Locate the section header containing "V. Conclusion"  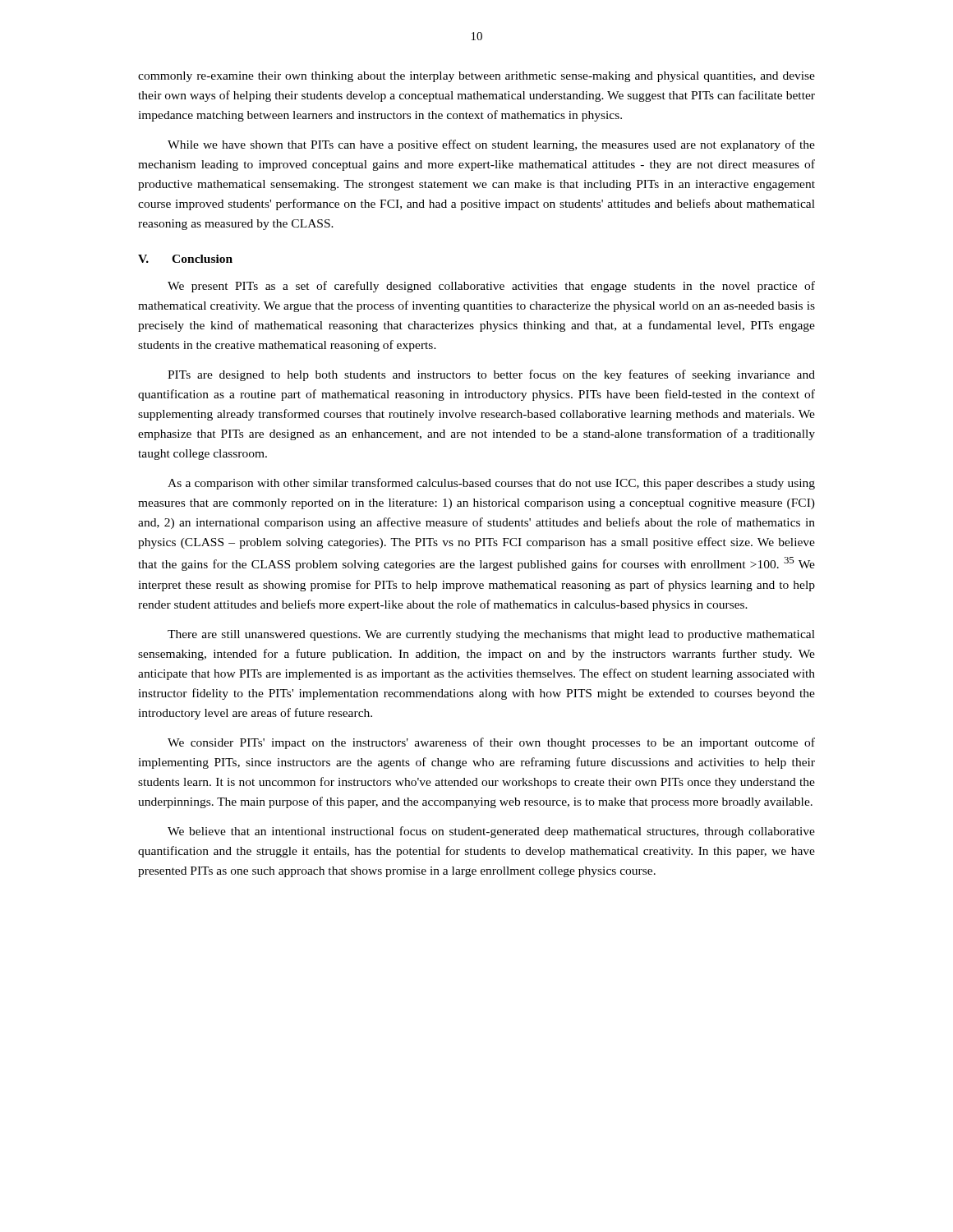click(185, 259)
